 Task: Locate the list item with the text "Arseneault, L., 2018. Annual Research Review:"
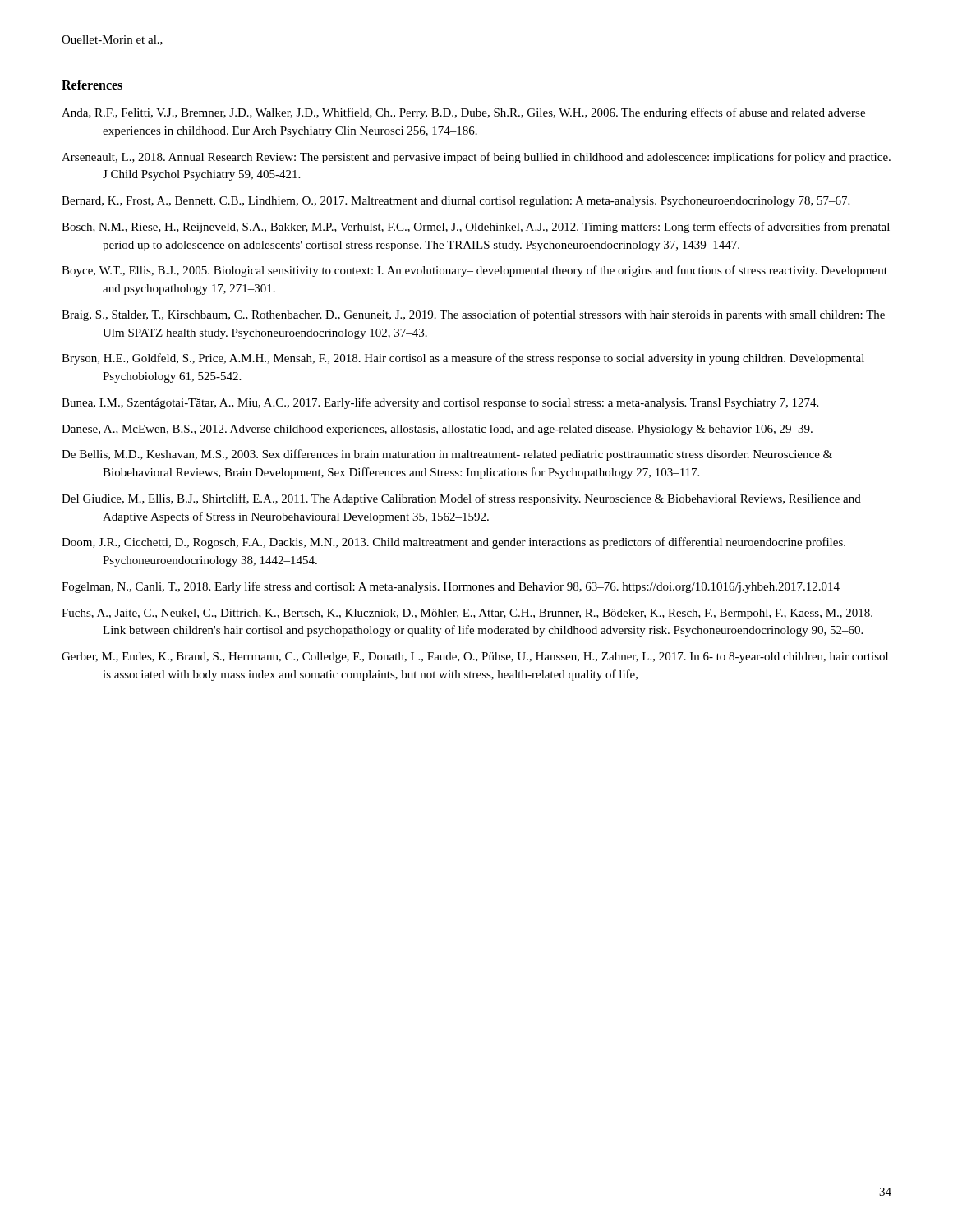click(476, 165)
